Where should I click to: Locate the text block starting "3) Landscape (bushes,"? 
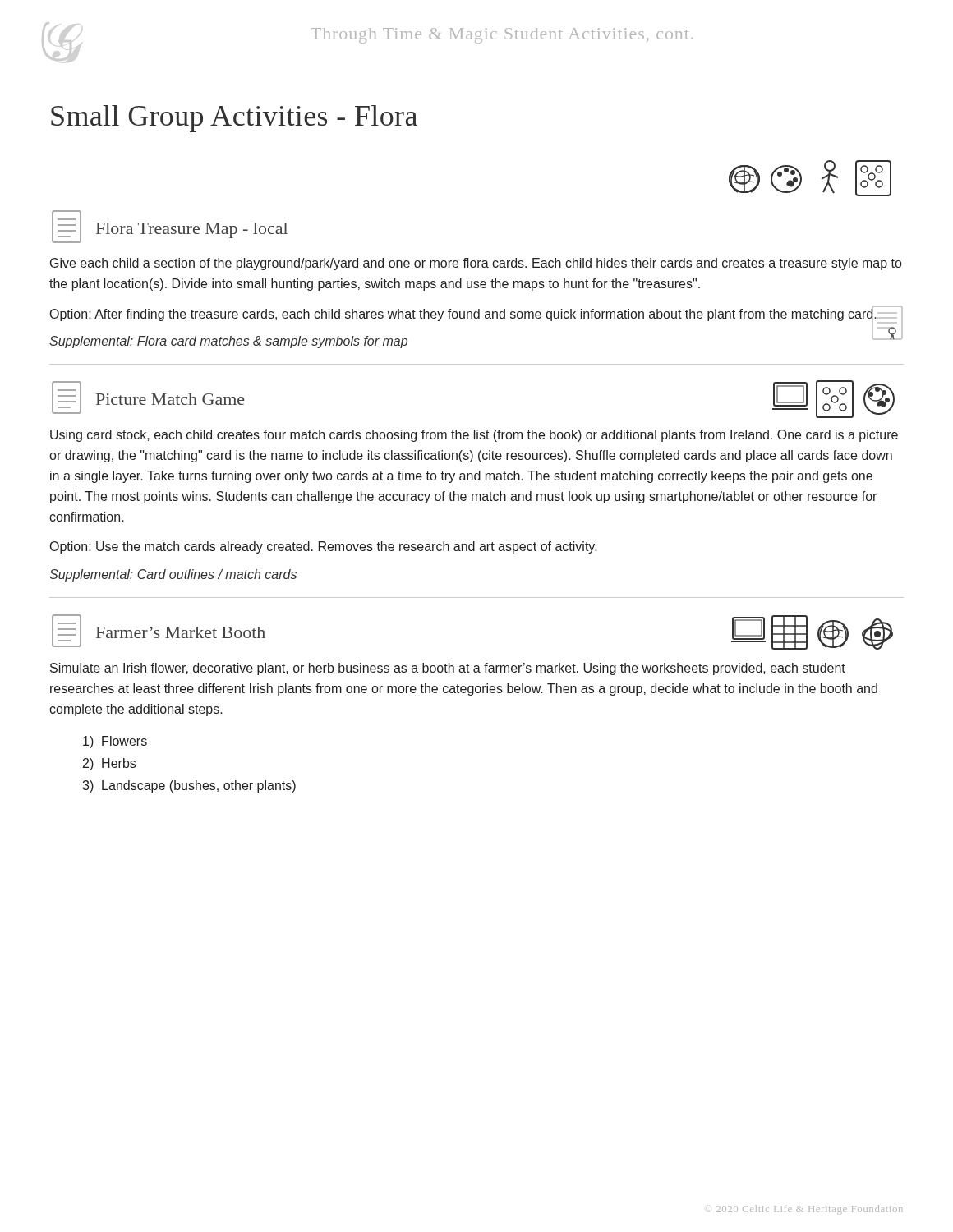189,786
